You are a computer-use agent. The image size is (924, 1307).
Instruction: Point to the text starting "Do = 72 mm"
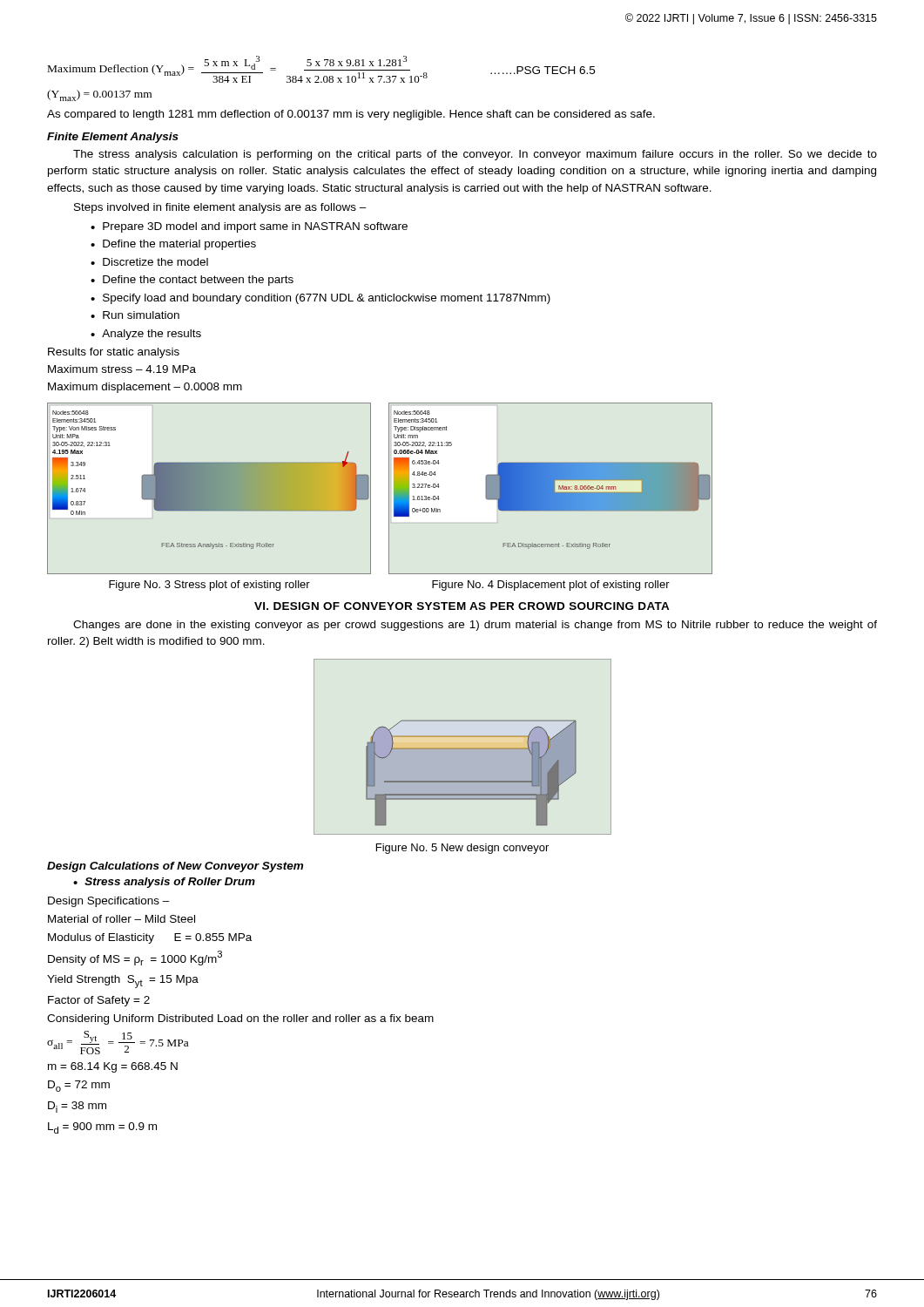(x=79, y=1086)
